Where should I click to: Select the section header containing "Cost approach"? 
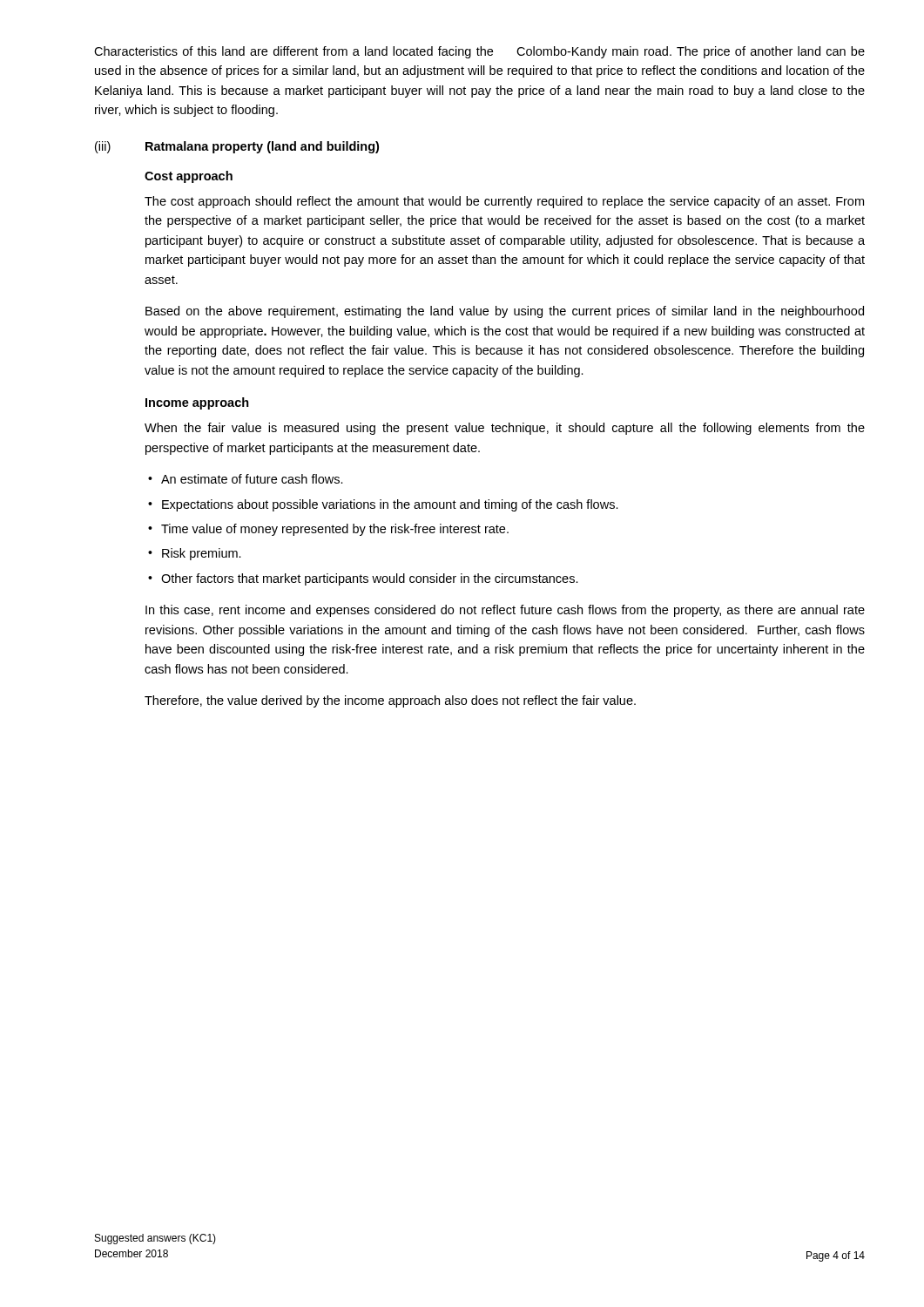click(x=189, y=176)
